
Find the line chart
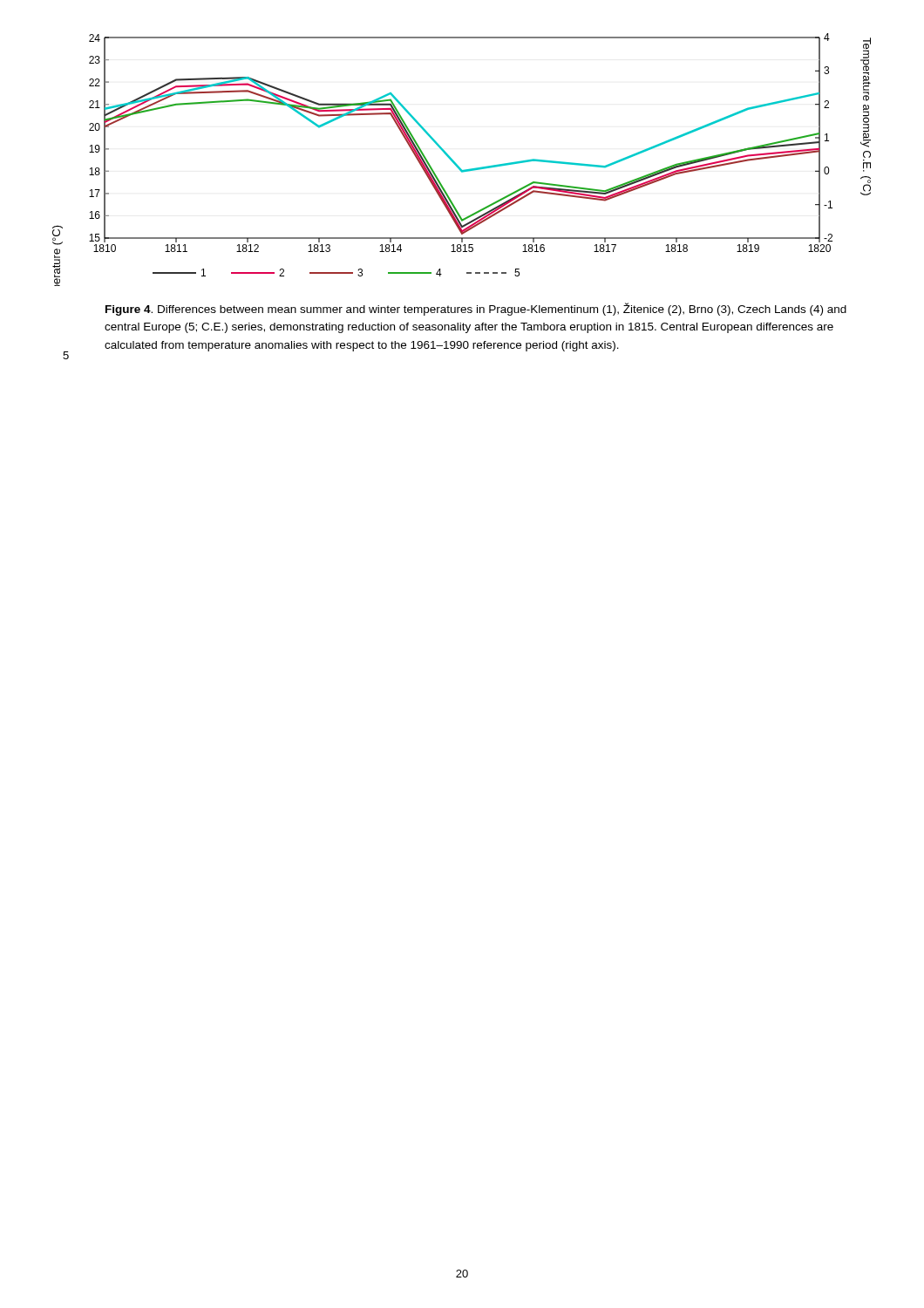click(x=460, y=155)
